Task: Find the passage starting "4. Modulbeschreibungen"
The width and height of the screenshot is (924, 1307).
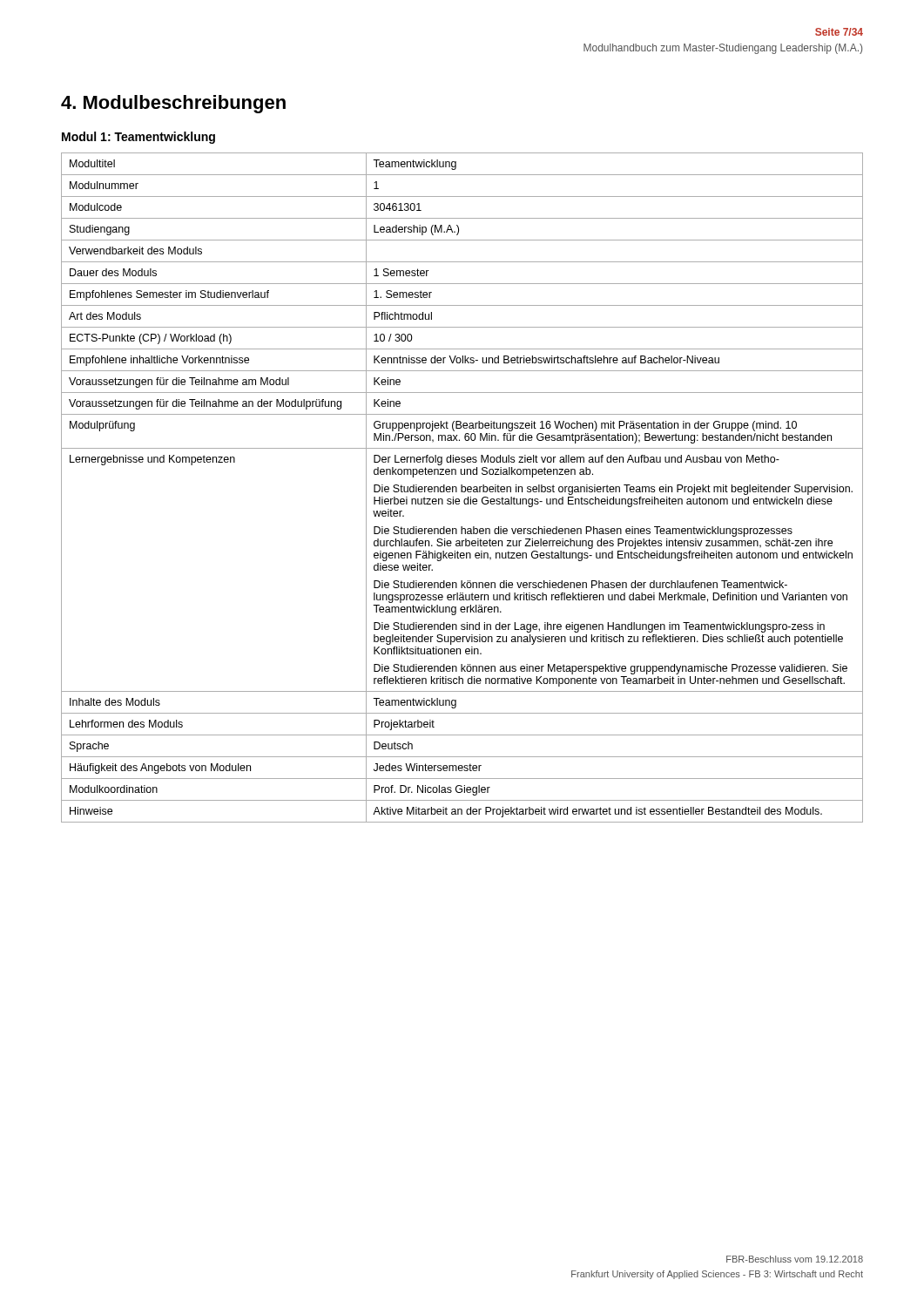Action: coord(173,104)
